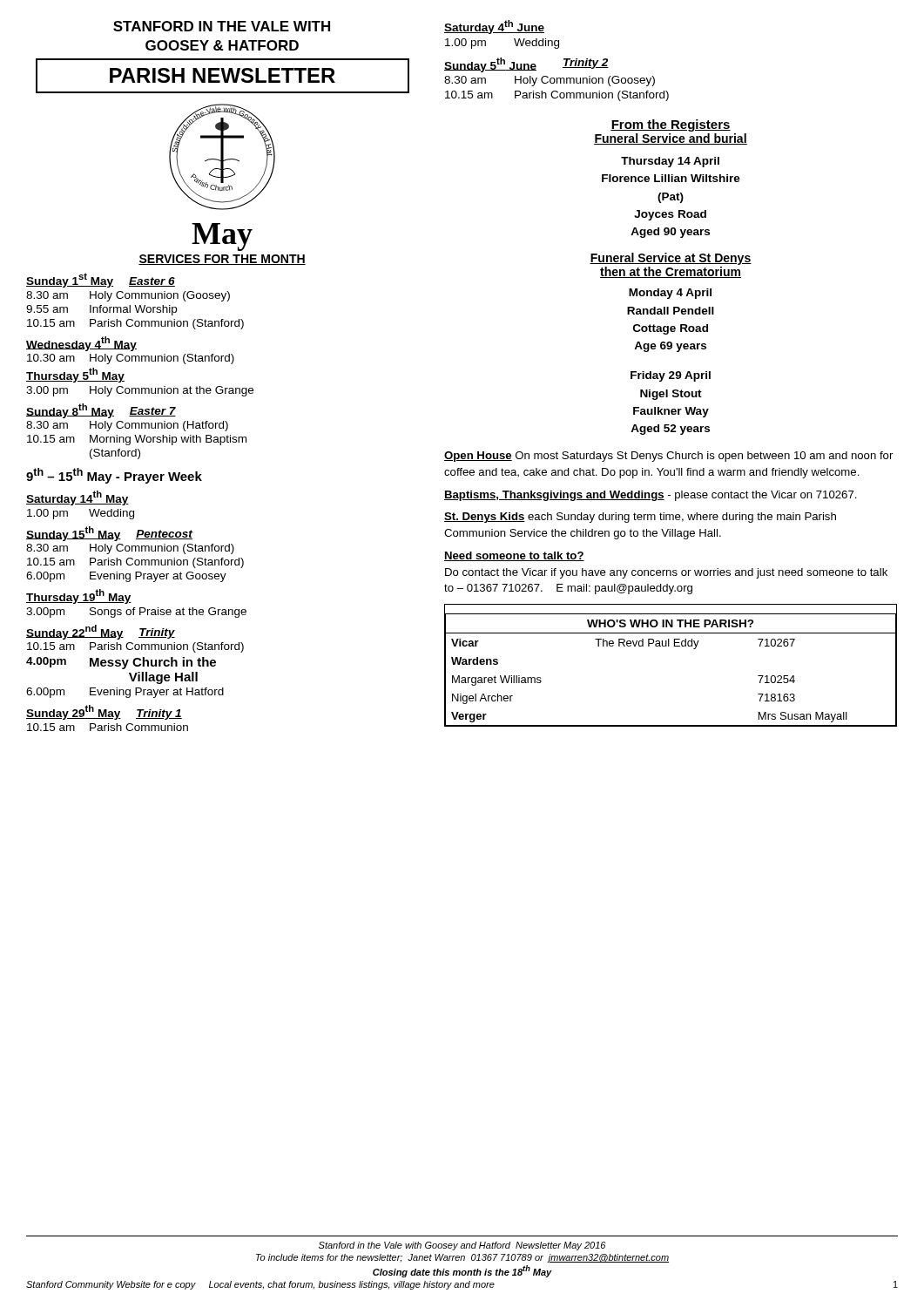Navigate to the passage starting "Friday 29 April Nigel Stout"
The image size is (924, 1307).
pos(671,402)
